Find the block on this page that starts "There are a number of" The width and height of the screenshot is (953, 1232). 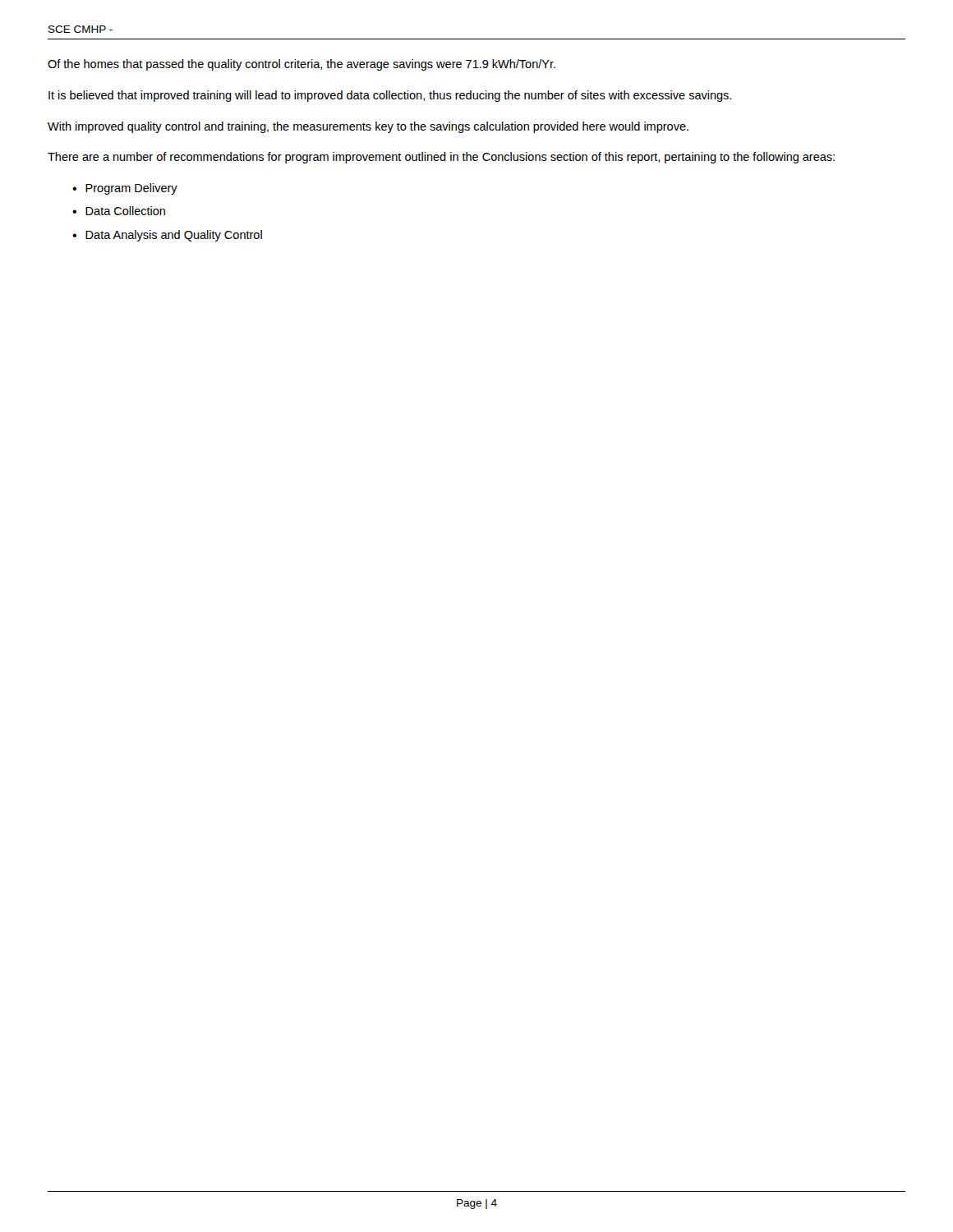click(x=442, y=157)
